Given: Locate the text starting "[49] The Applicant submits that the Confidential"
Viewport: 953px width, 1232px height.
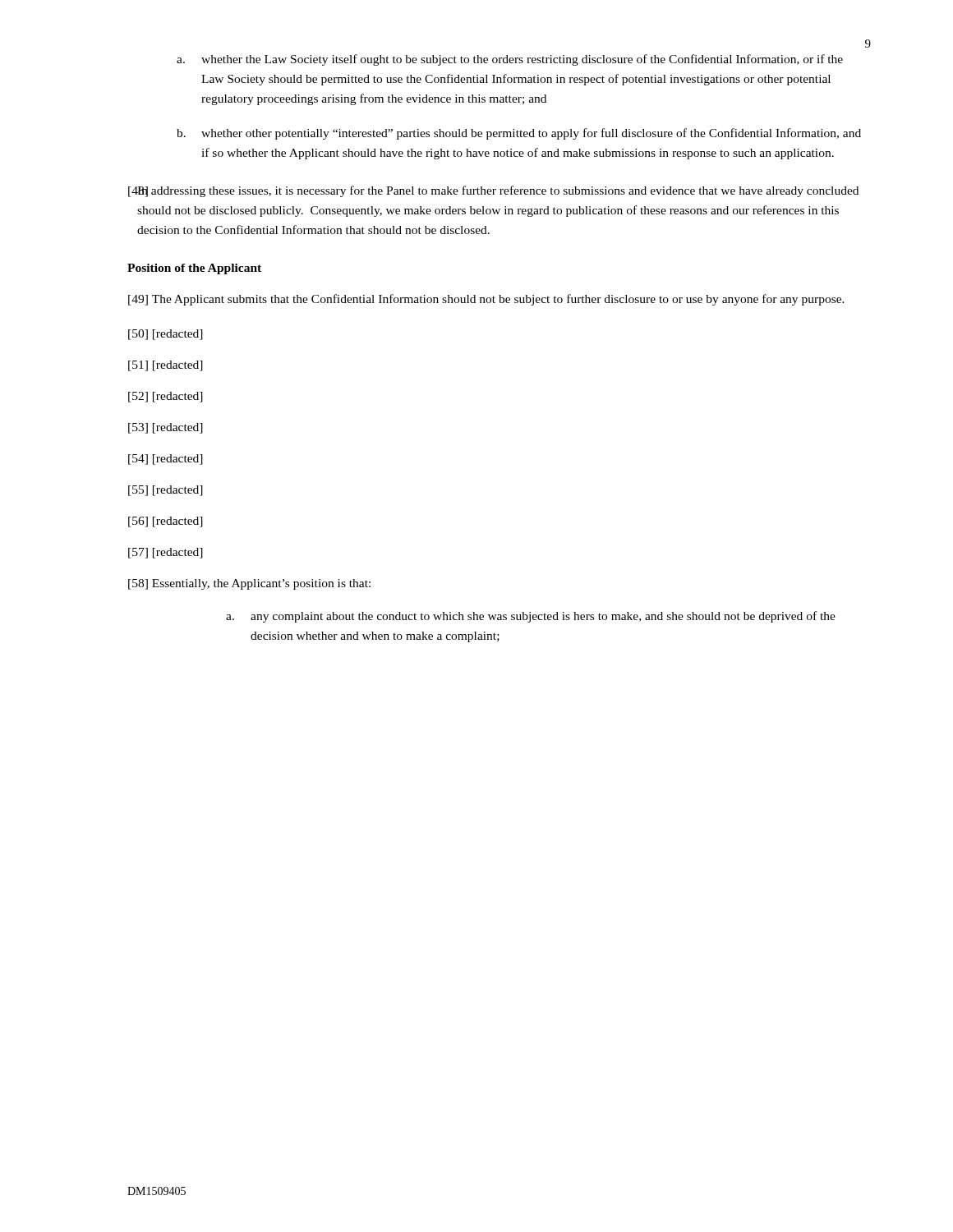Looking at the screenshot, I should [x=486, y=299].
